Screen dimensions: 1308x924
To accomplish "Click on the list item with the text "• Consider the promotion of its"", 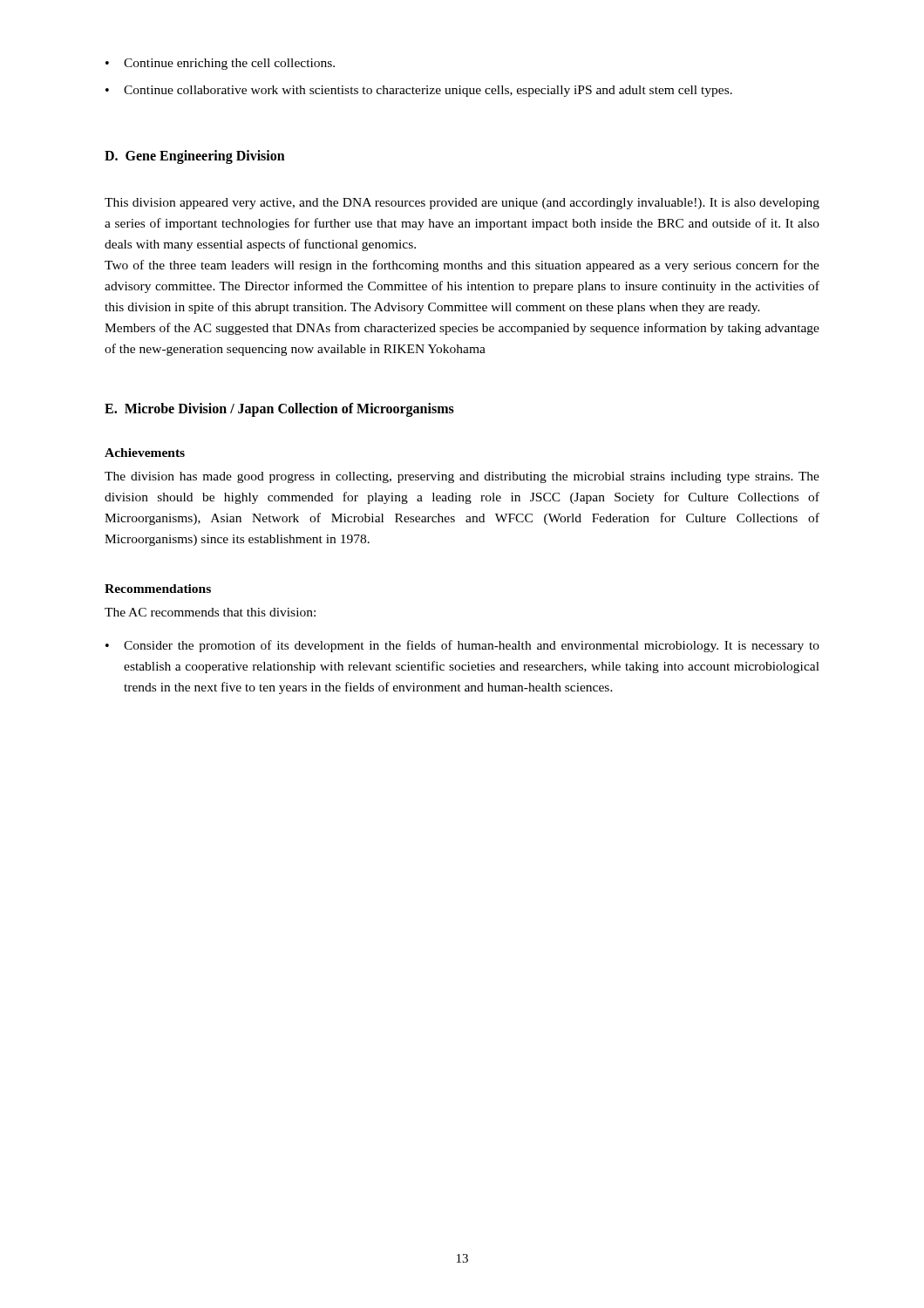I will [462, 666].
